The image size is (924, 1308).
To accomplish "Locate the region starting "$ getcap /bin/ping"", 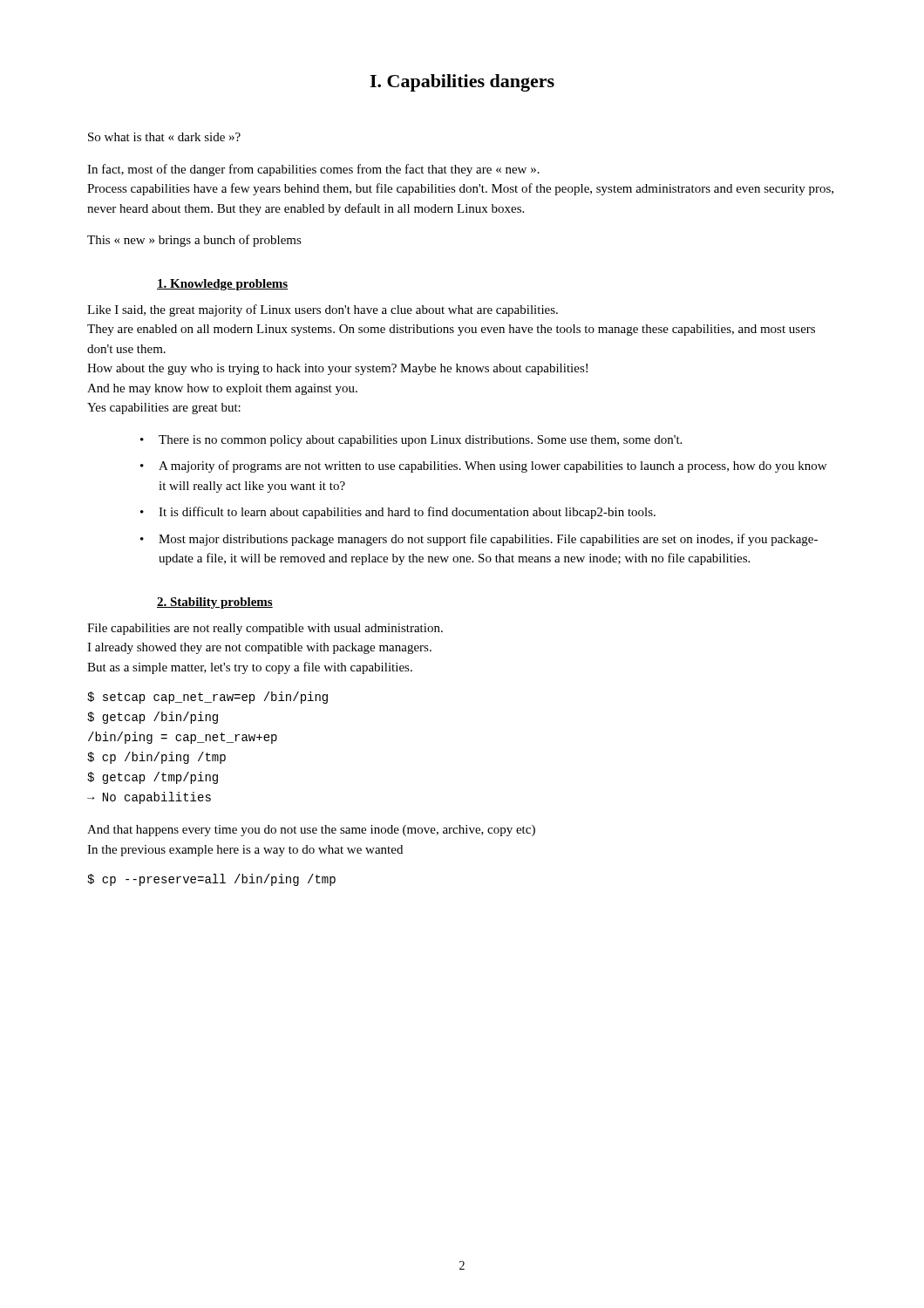I will click(x=153, y=718).
